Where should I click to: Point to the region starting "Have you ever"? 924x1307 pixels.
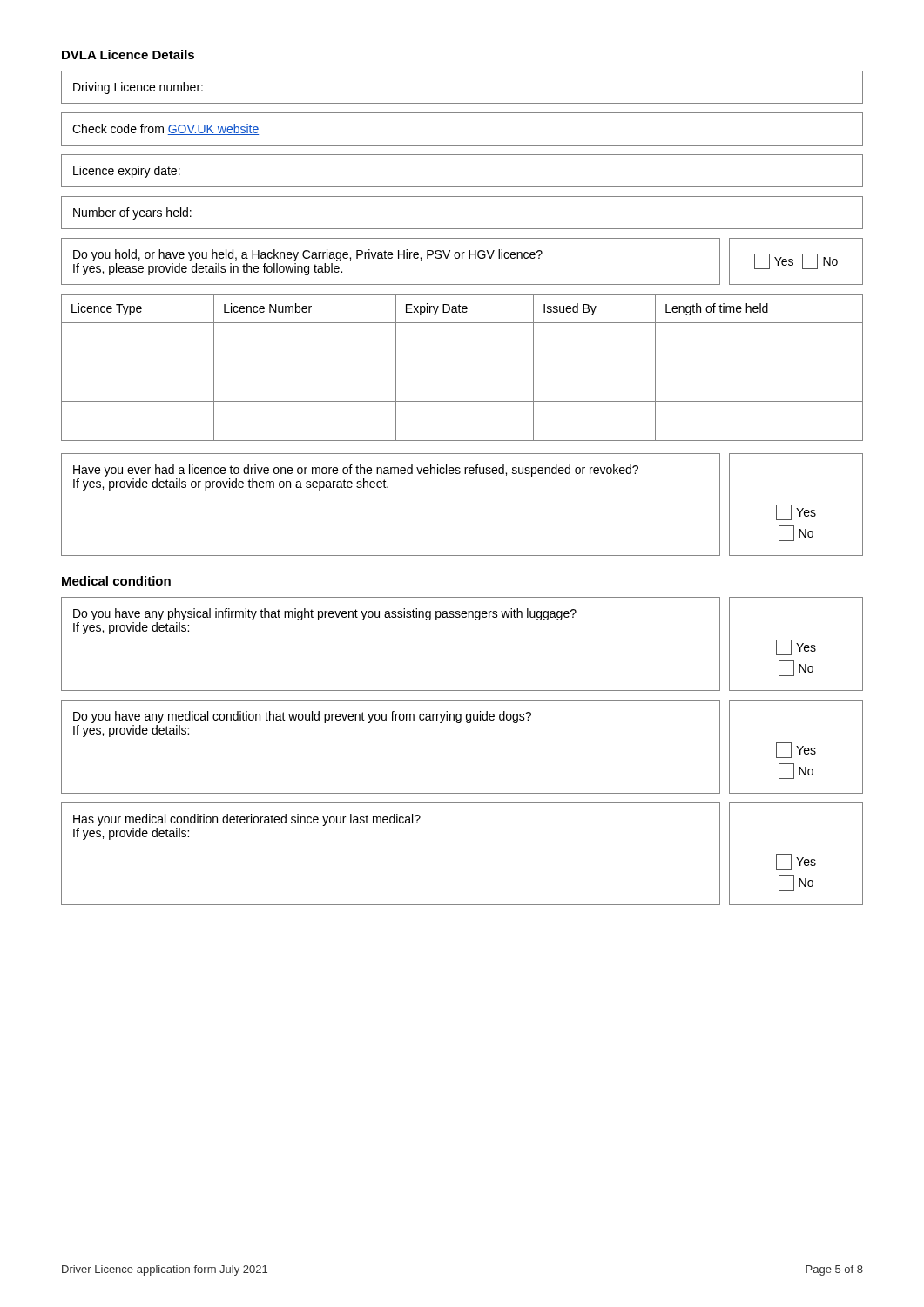click(x=356, y=477)
